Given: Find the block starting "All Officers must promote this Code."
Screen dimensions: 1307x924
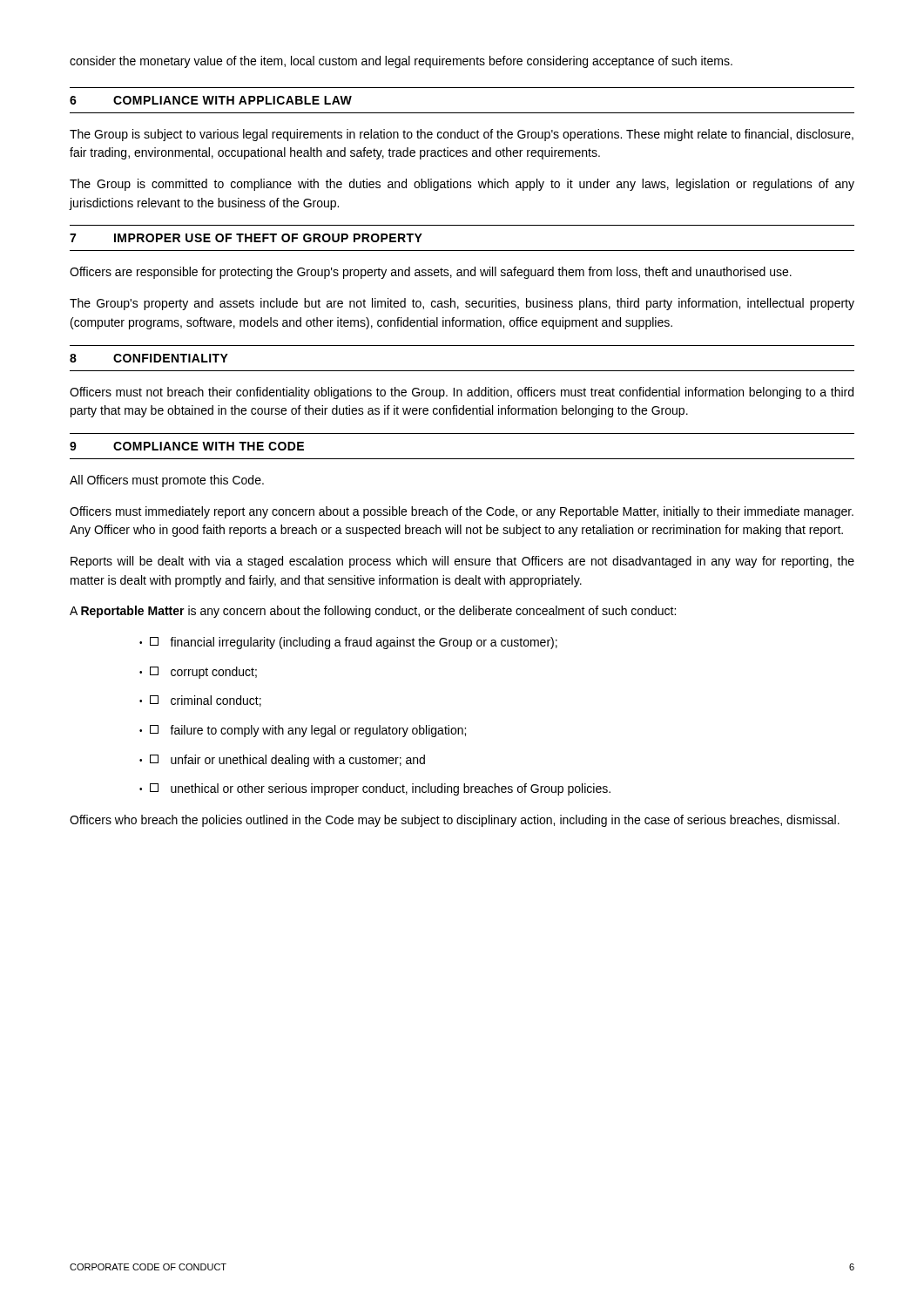Looking at the screenshot, I should tap(167, 480).
